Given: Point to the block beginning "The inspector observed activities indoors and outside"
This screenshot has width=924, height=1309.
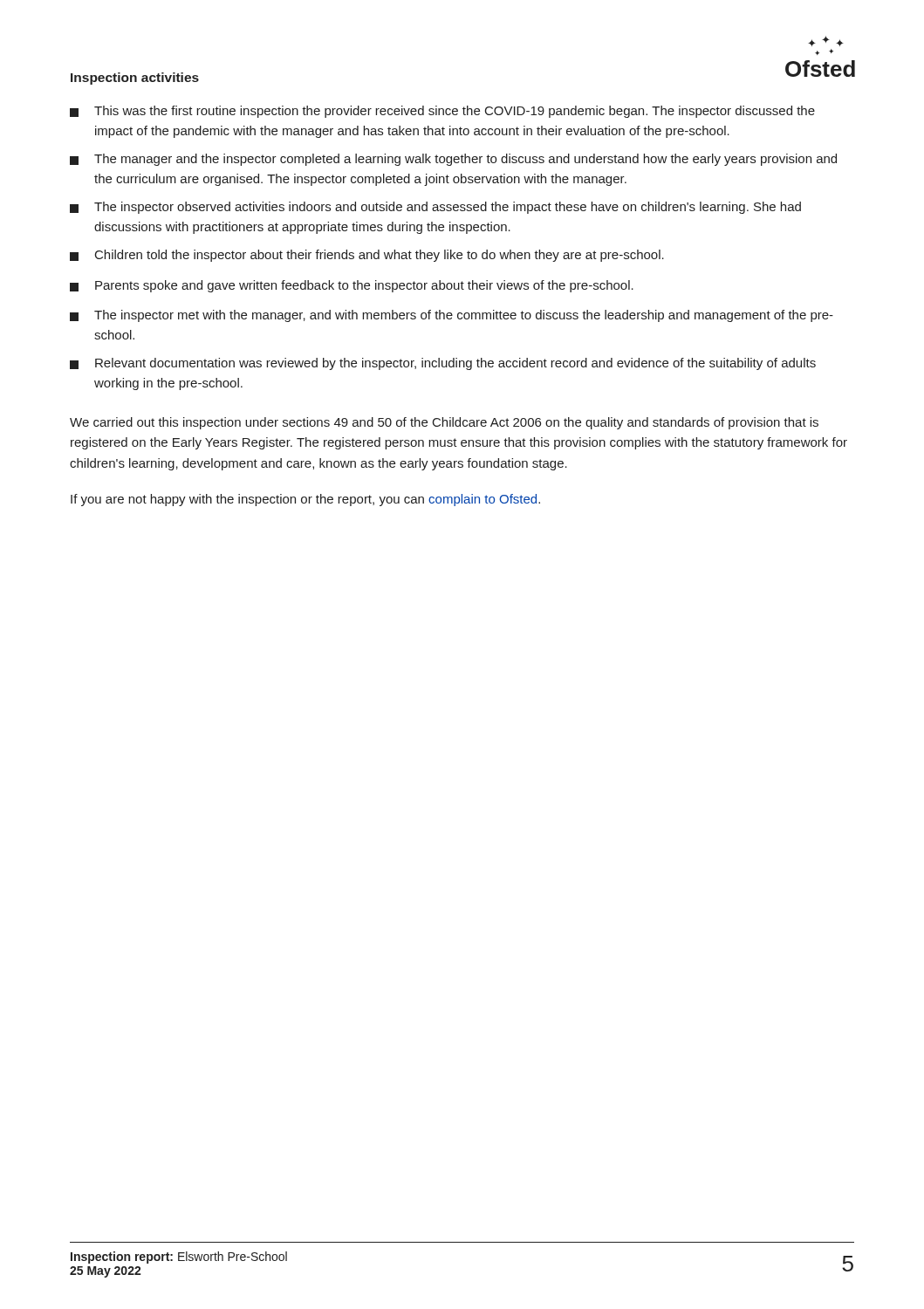Looking at the screenshot, I should (462, 217).
